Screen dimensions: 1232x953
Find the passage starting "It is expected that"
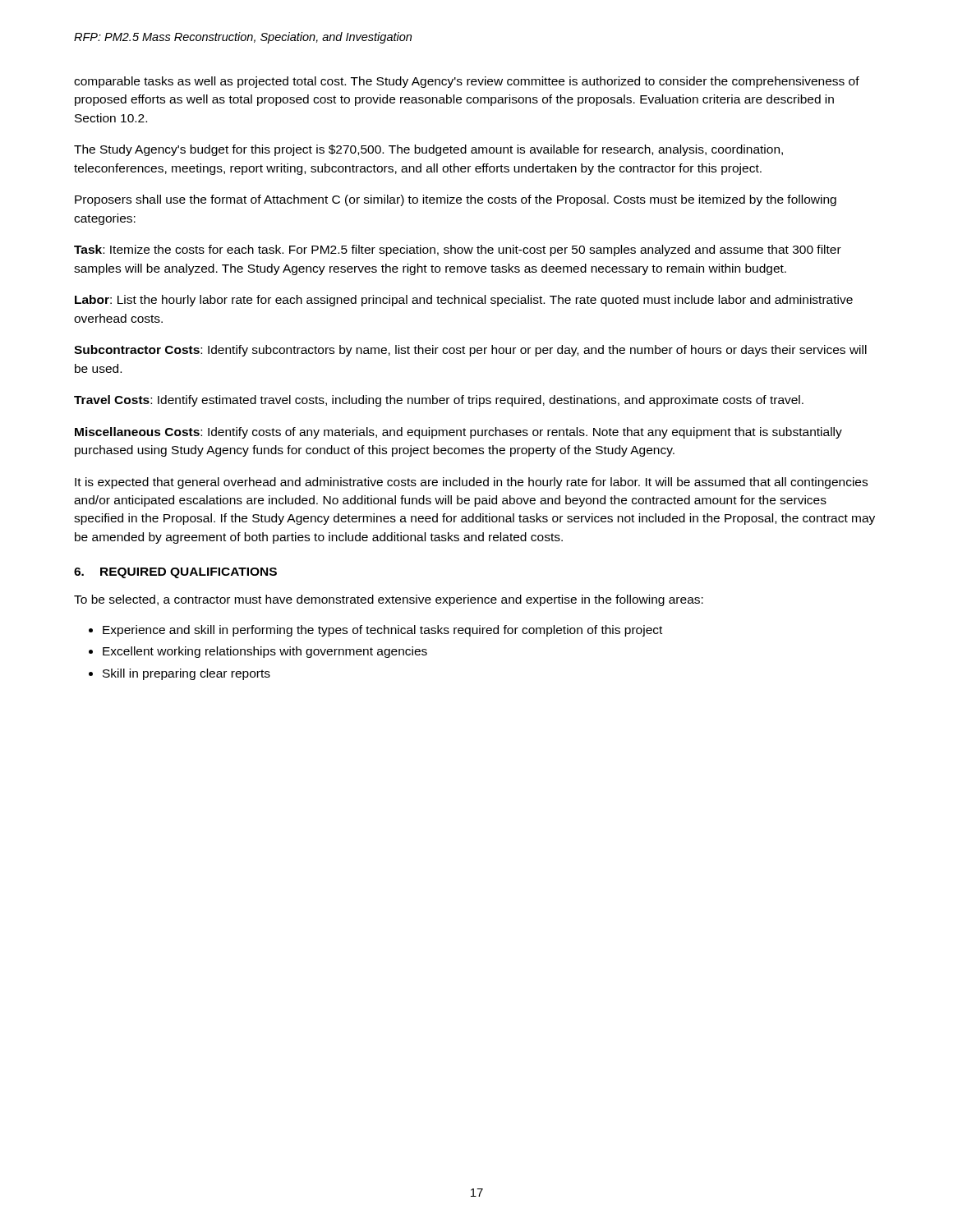475,509
